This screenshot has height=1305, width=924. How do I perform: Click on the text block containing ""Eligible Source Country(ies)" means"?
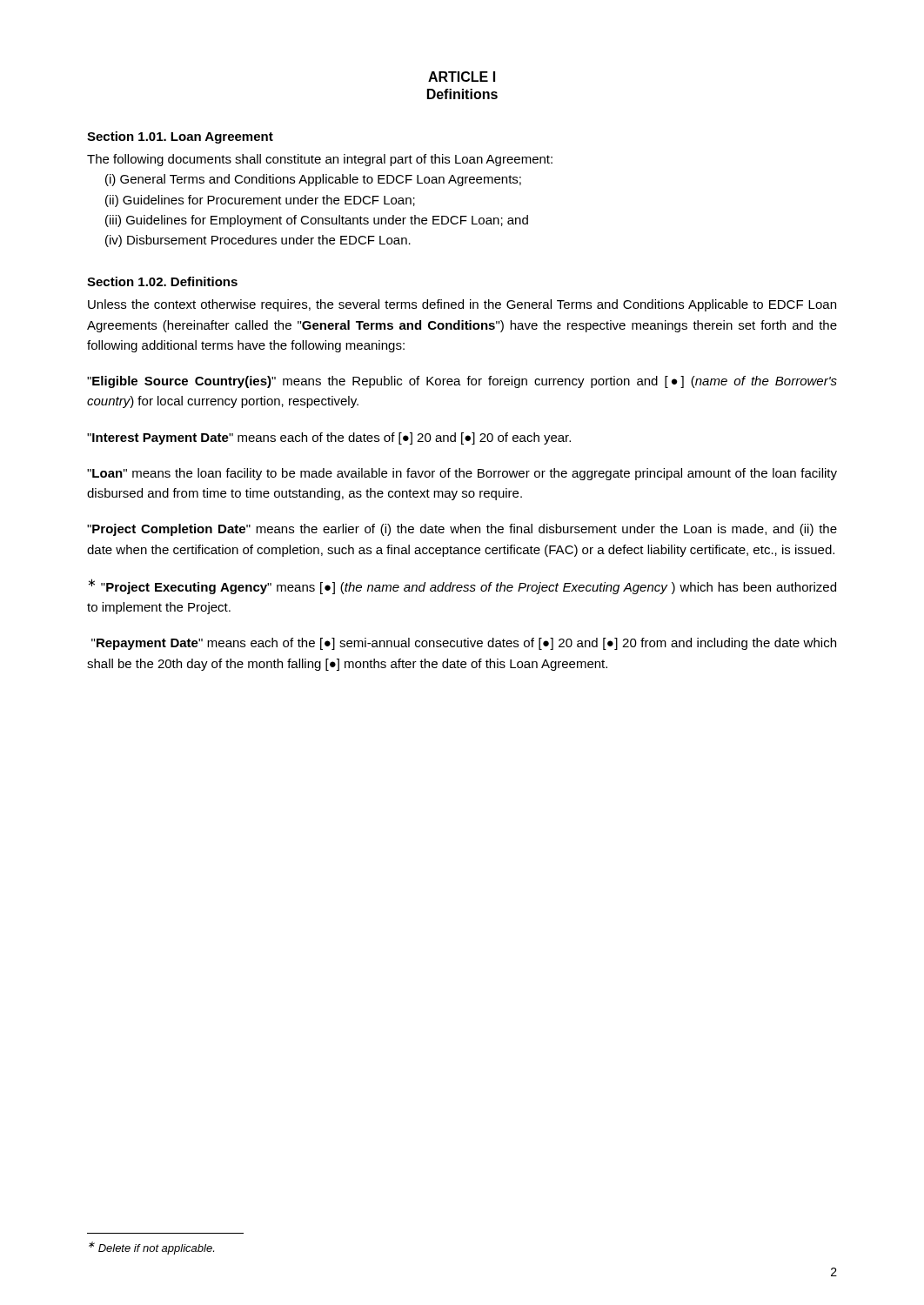coord(462,391)
